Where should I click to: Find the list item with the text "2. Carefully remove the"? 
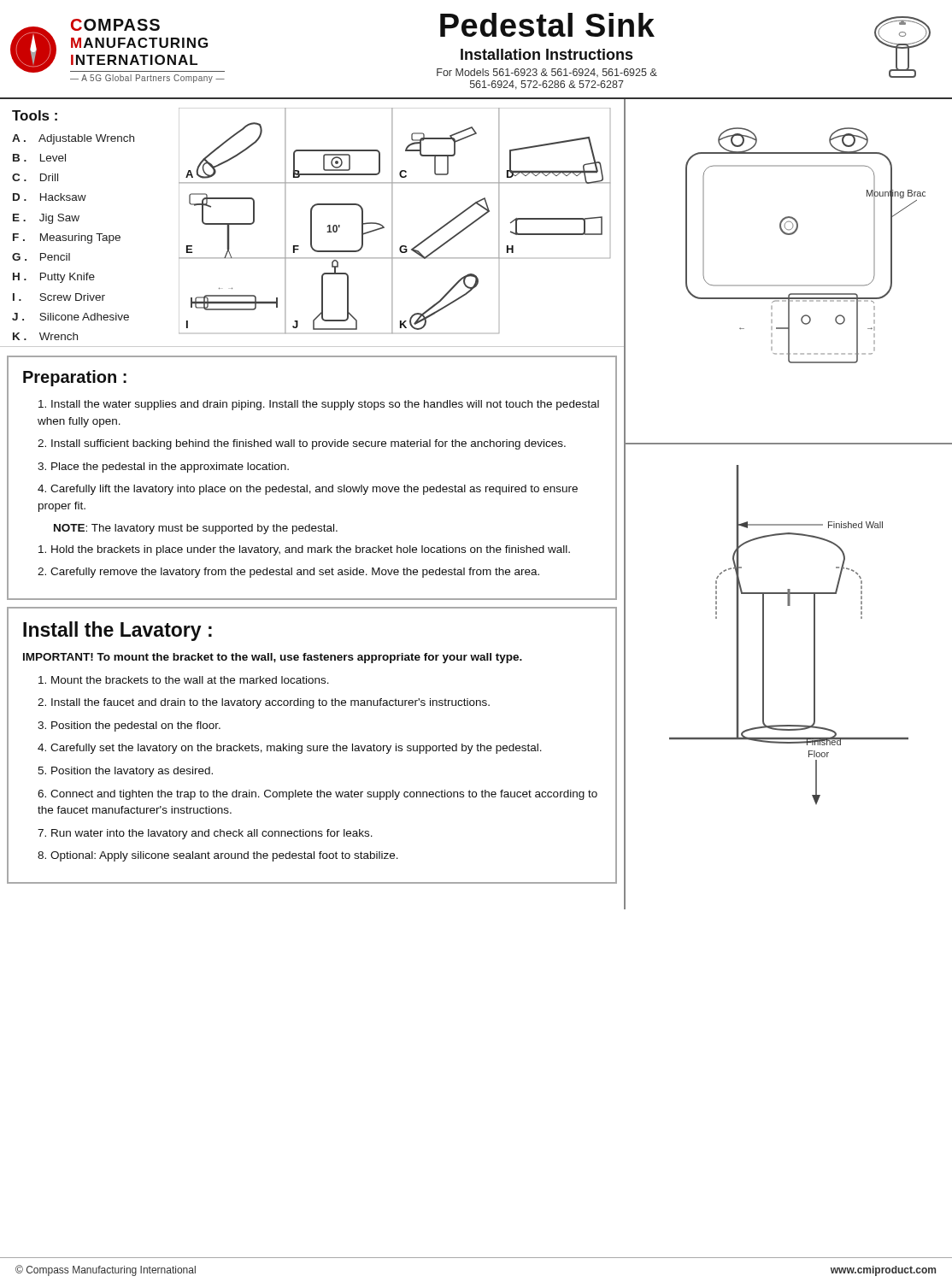[x=289, y=572]
